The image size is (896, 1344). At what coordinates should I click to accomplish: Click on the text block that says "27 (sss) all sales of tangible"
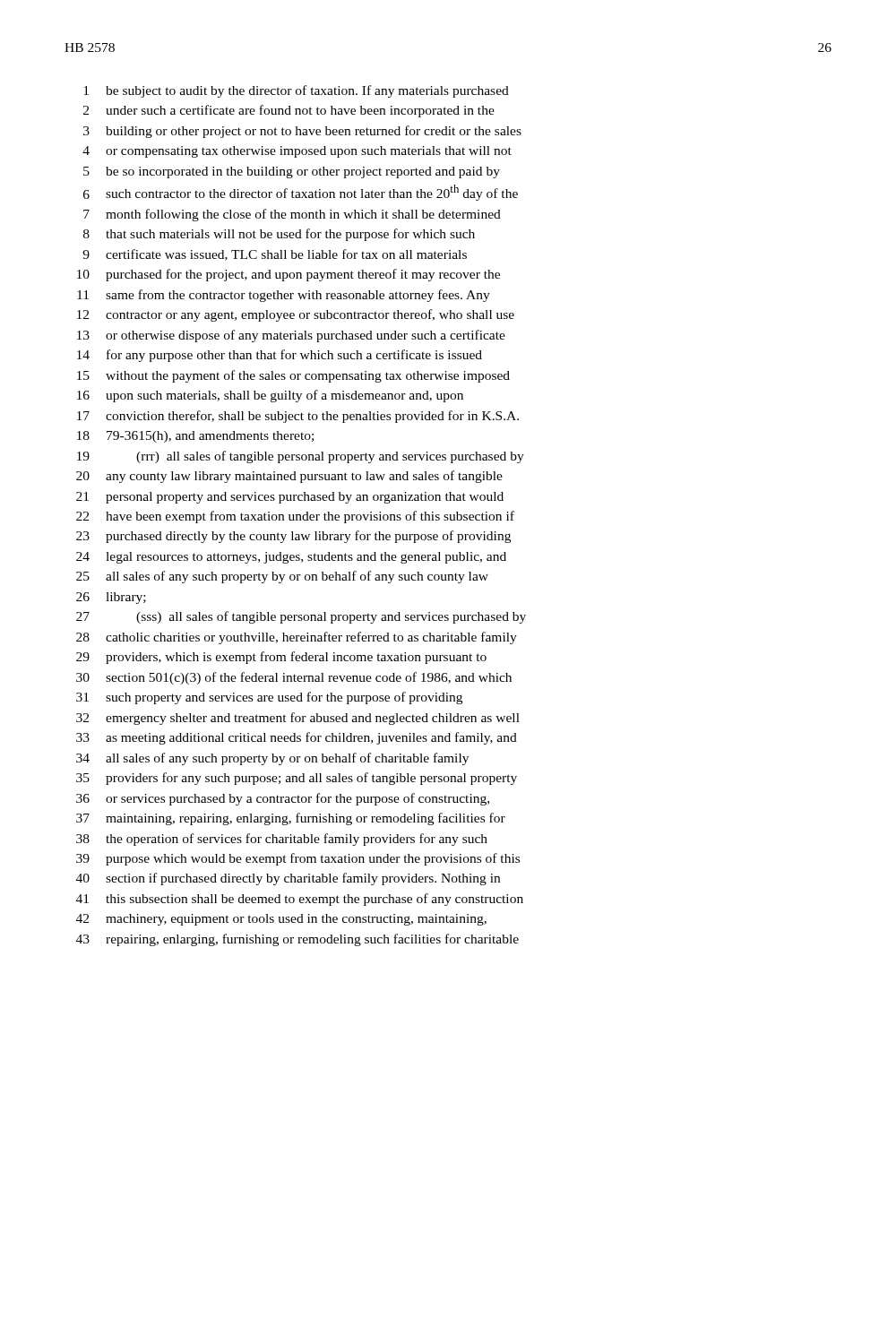point(448,778)
